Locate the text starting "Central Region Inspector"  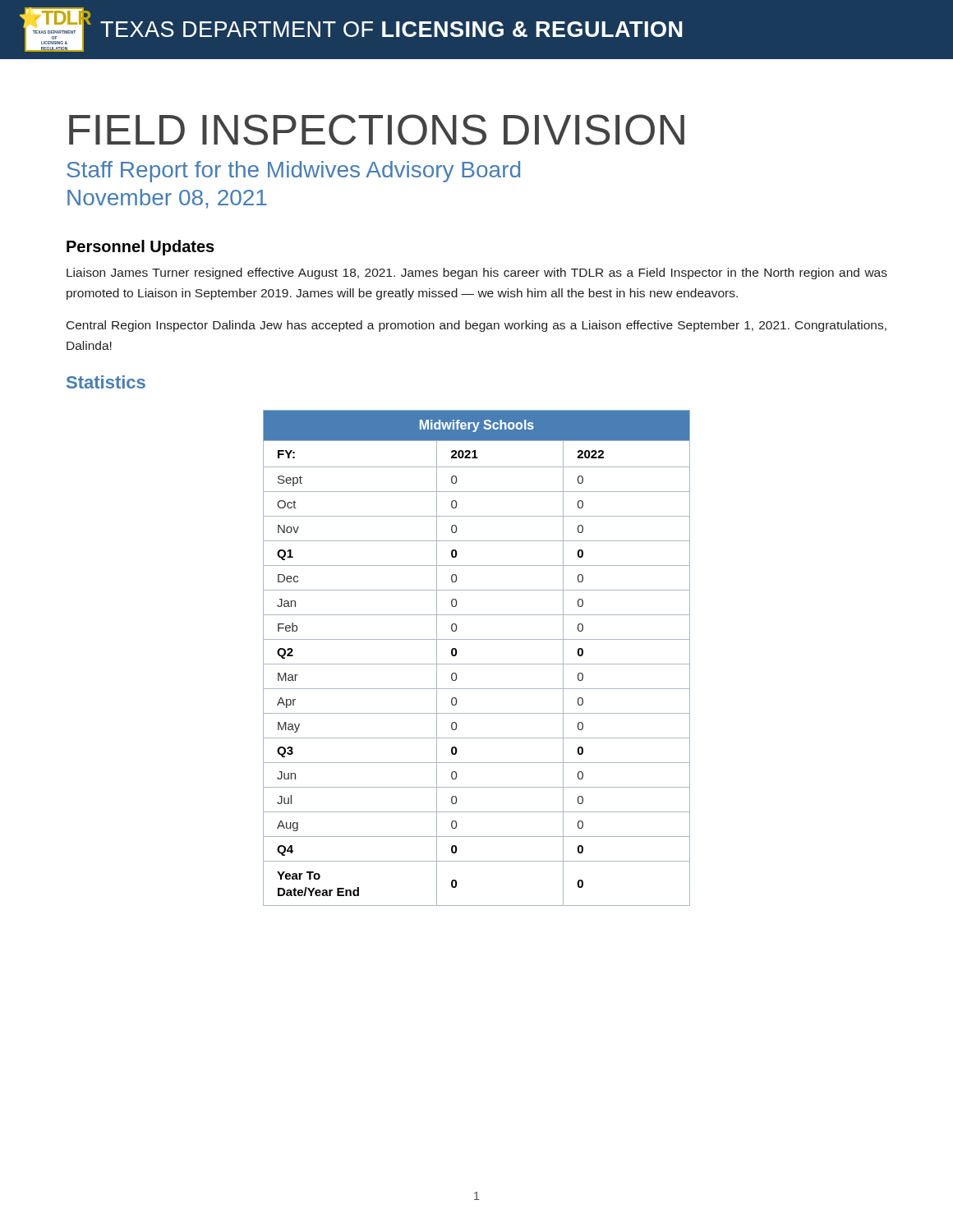pos(476,335)
